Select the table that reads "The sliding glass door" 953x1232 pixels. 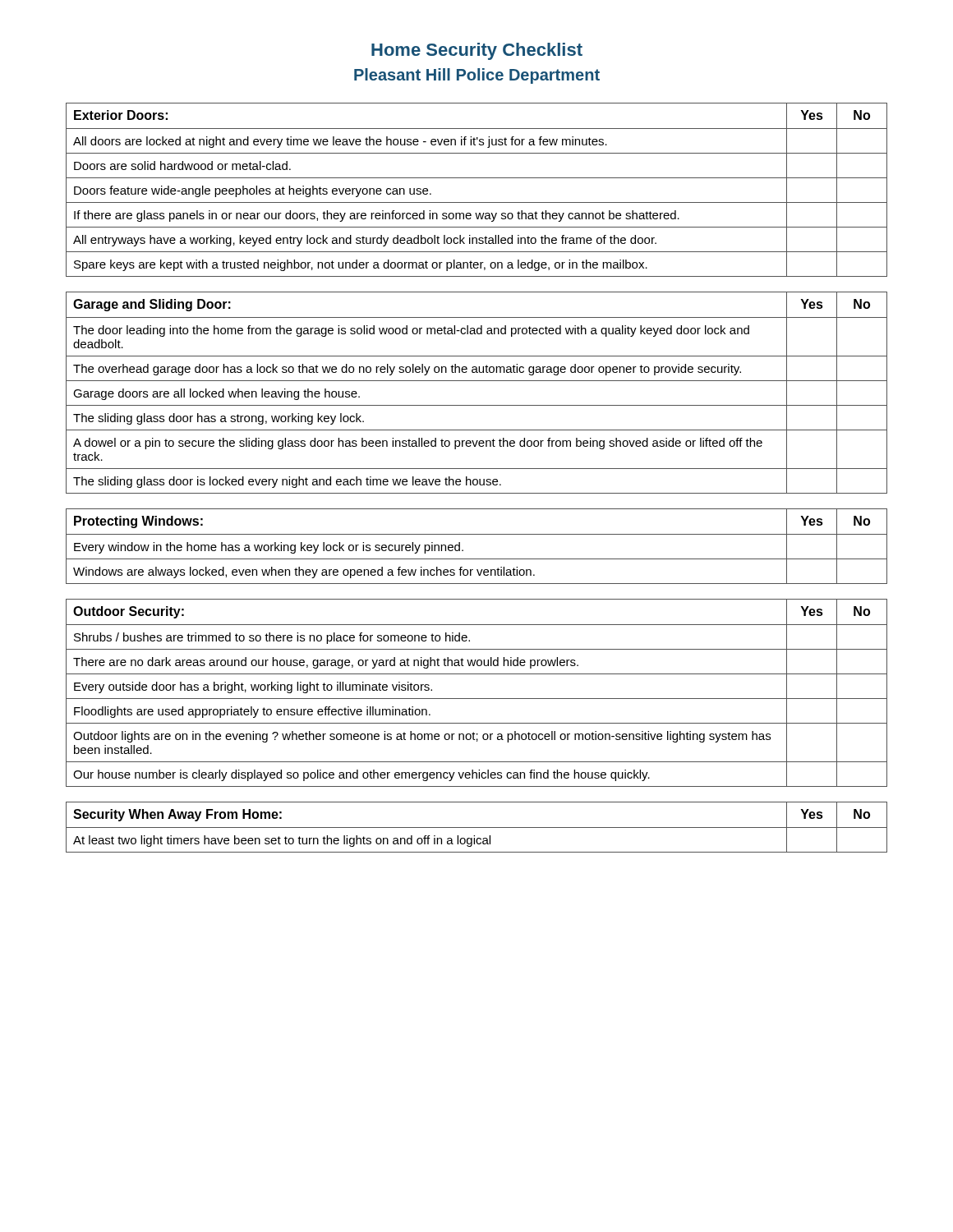[476, 393]
